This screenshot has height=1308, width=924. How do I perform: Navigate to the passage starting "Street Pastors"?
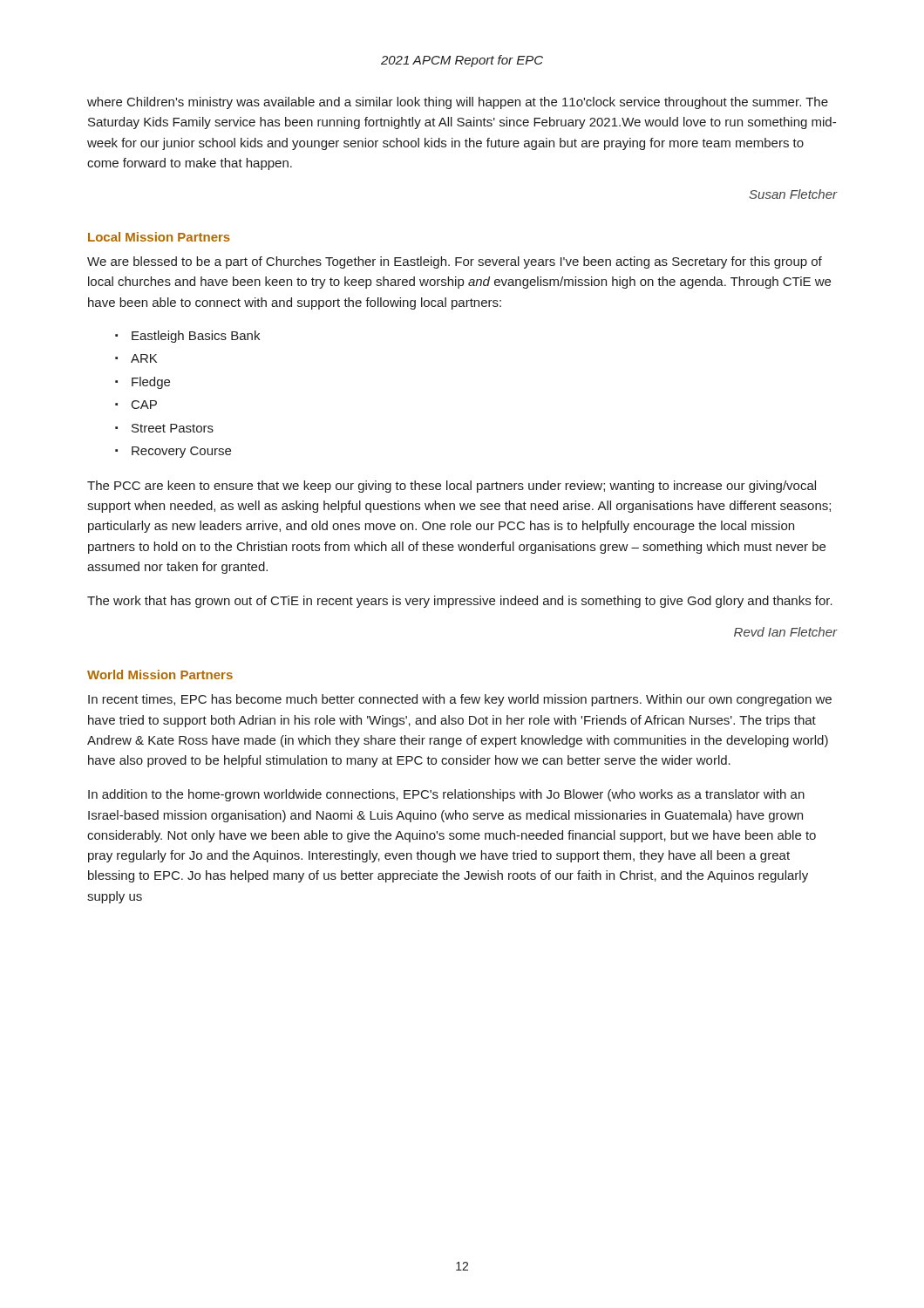[x=172, y=428]
